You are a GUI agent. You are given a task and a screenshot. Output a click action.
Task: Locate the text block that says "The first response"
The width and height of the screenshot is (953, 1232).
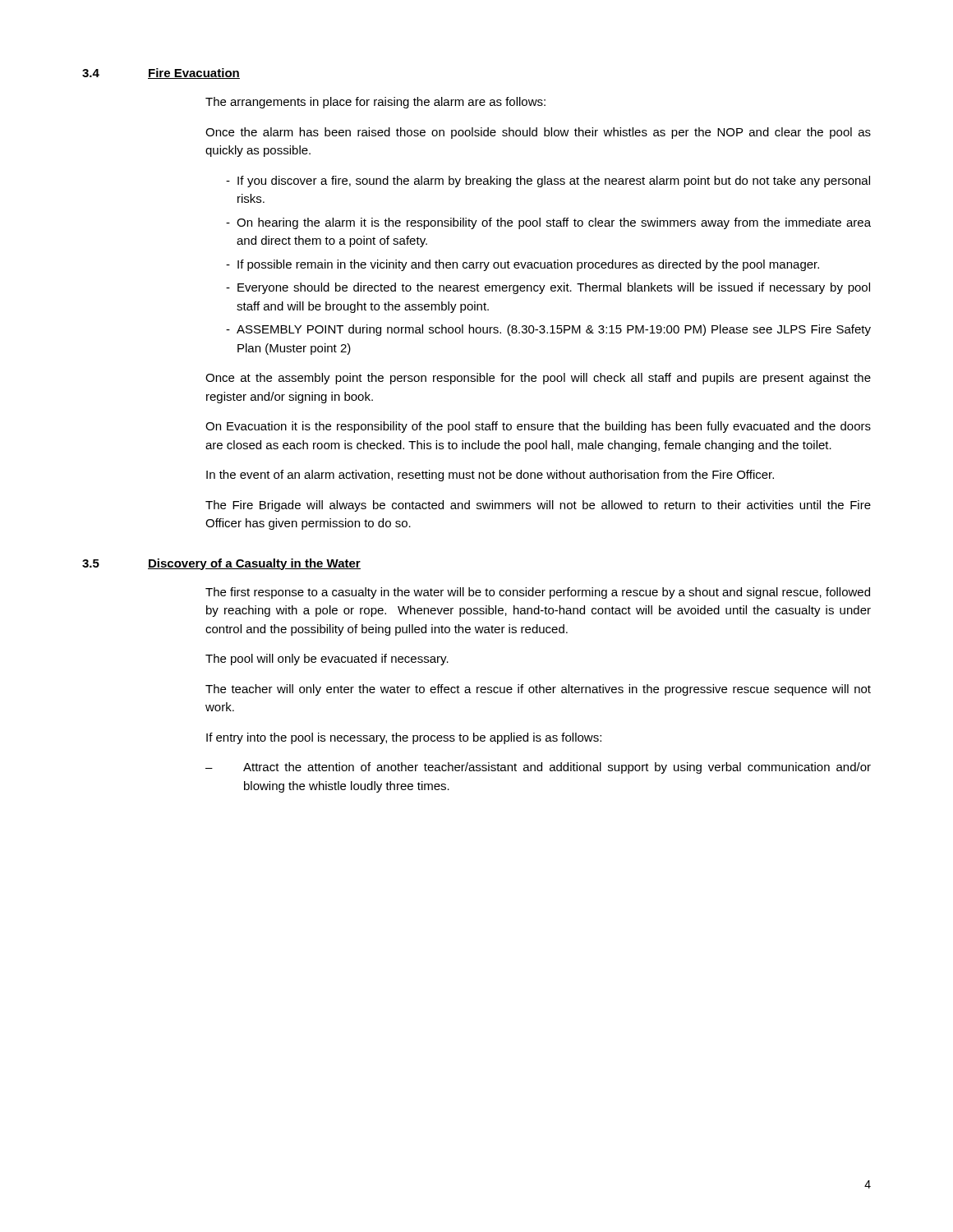tap(538, 610)
